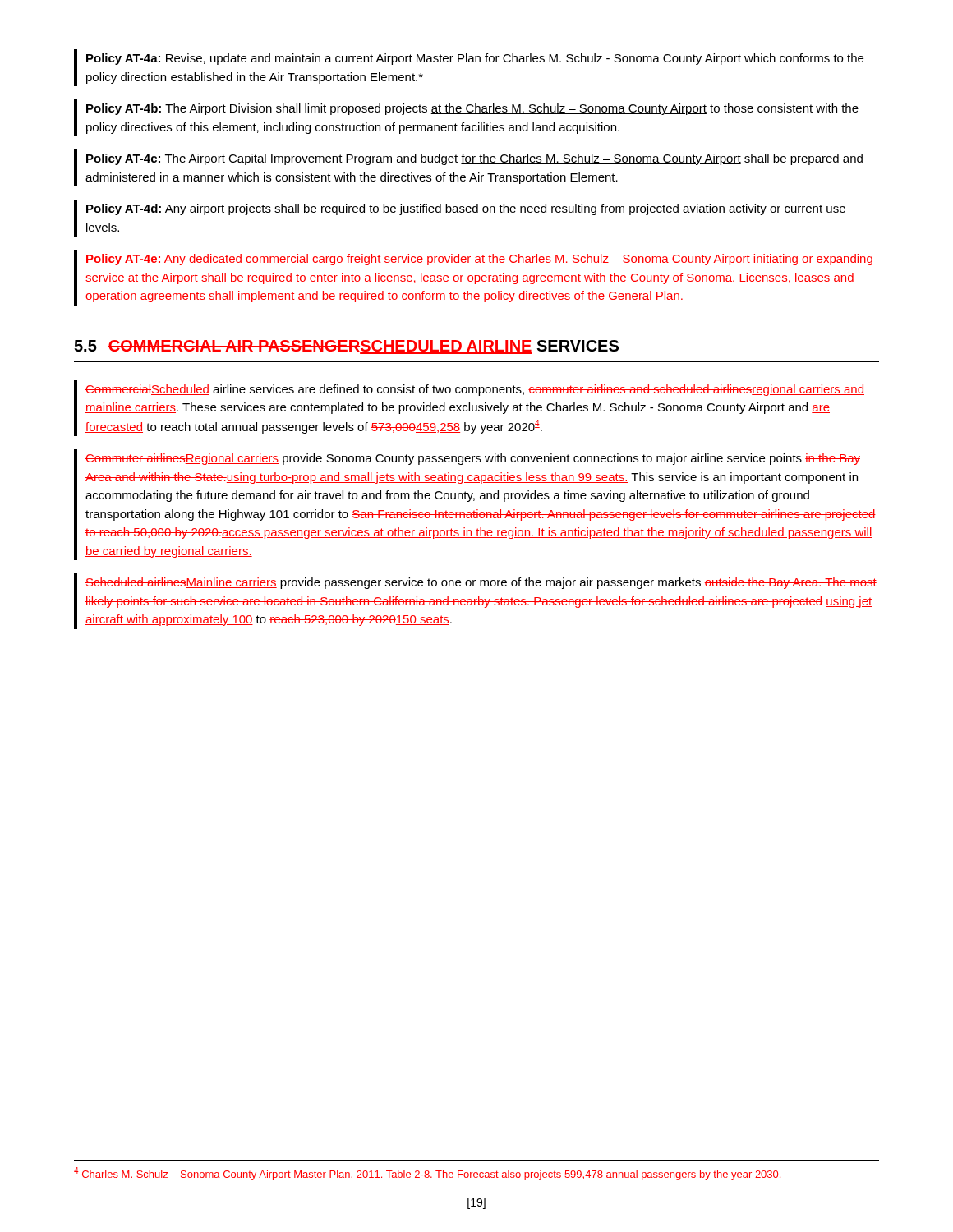Click the passage that begins "Scheduled airlinesMainline carriers"
This screenshot has height=1232, width=953.
(476, 601)
